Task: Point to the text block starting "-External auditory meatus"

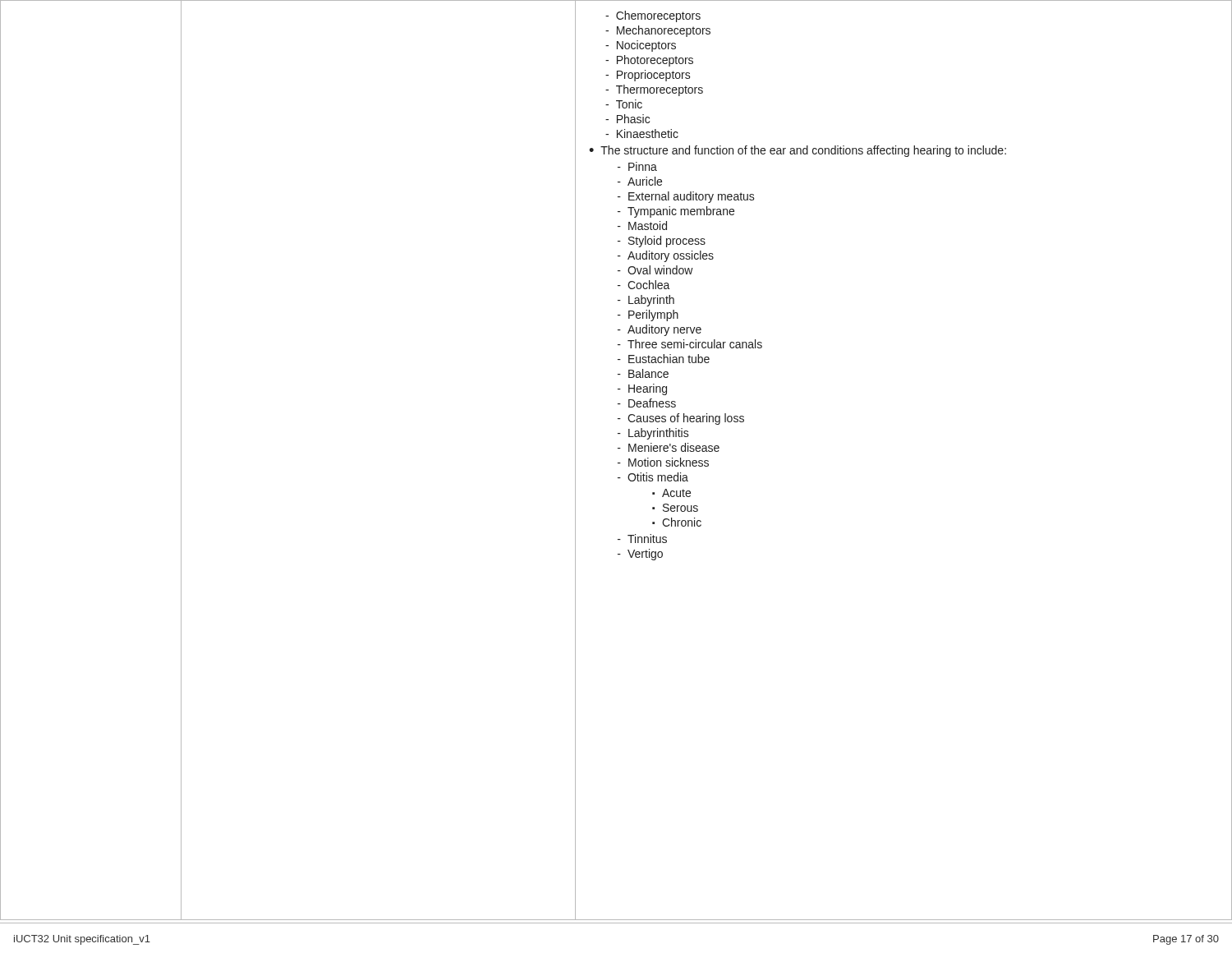Action: click(x=686, y=196)
